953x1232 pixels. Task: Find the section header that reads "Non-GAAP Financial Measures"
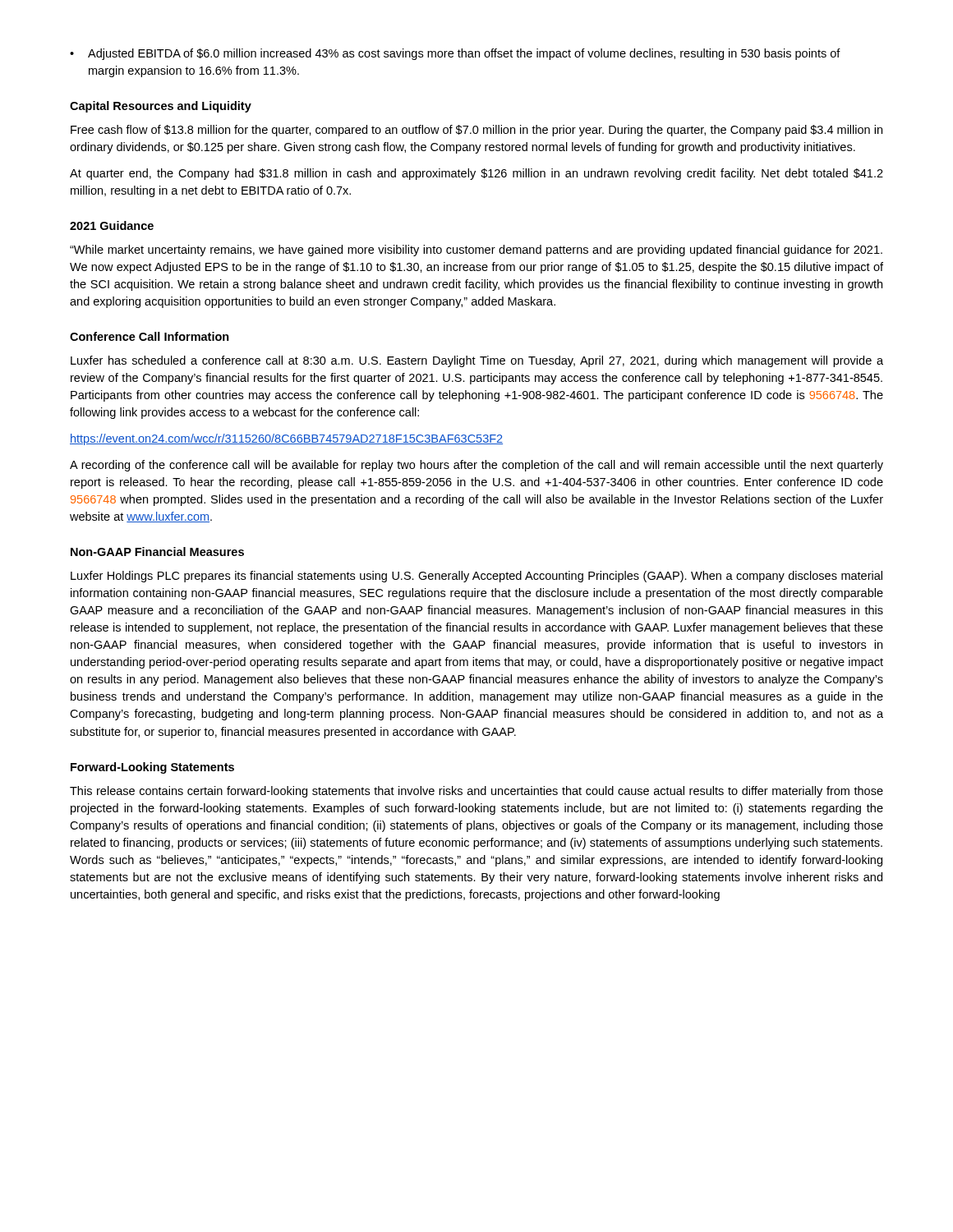pos(157,552)
